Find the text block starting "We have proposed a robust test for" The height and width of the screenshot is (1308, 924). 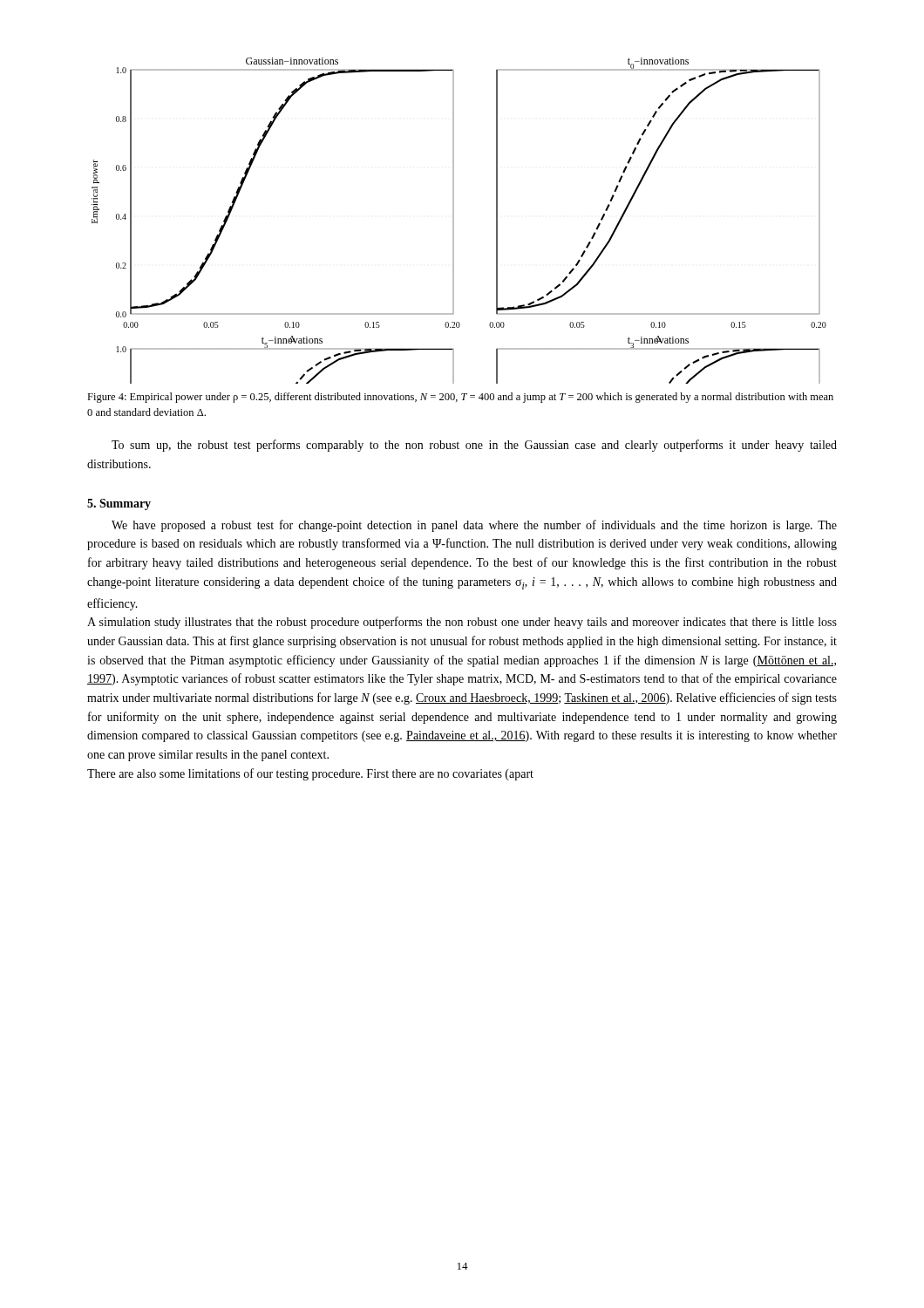[462, 564]
